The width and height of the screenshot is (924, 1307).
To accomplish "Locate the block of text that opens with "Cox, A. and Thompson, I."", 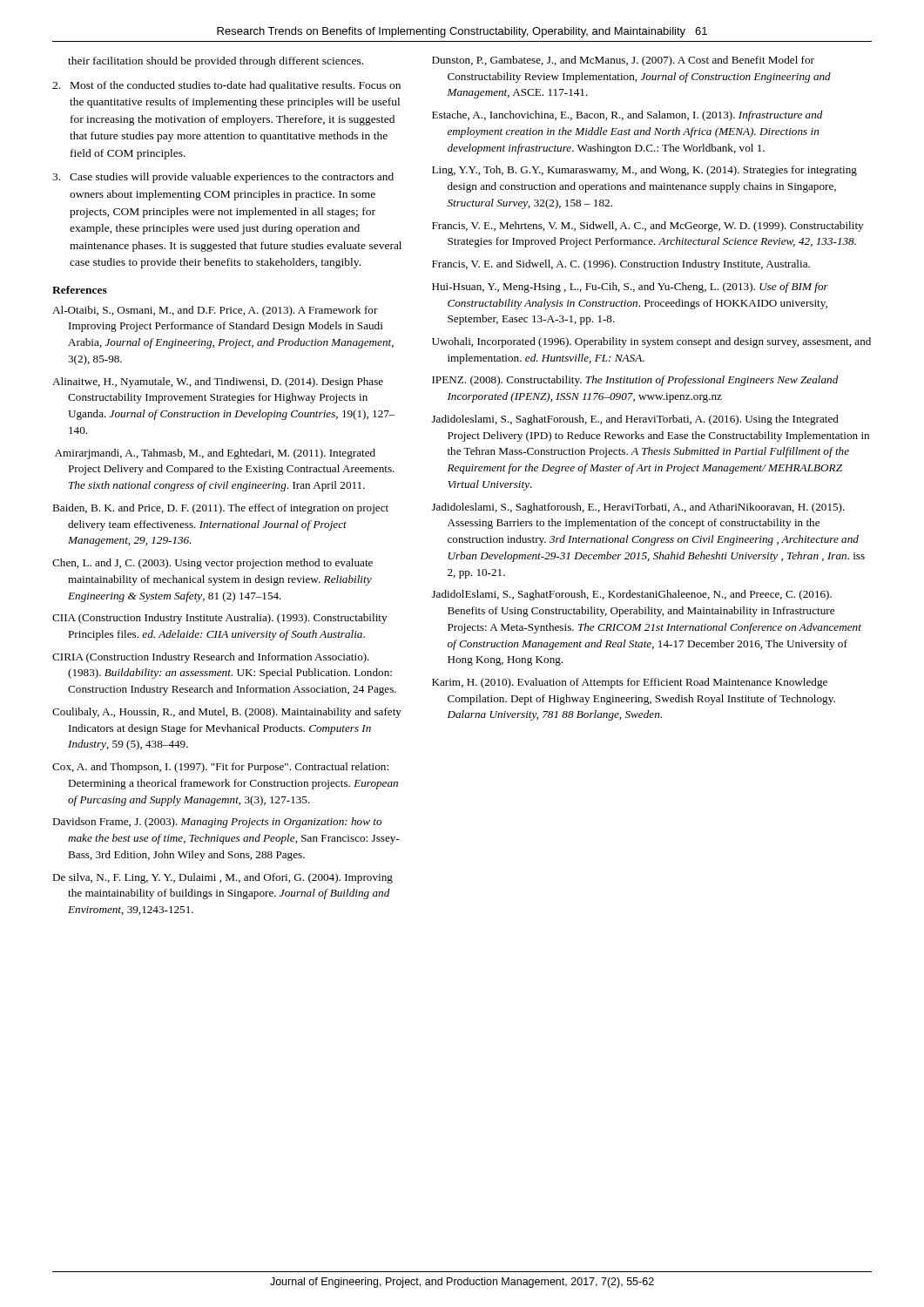I will [225, 783].
